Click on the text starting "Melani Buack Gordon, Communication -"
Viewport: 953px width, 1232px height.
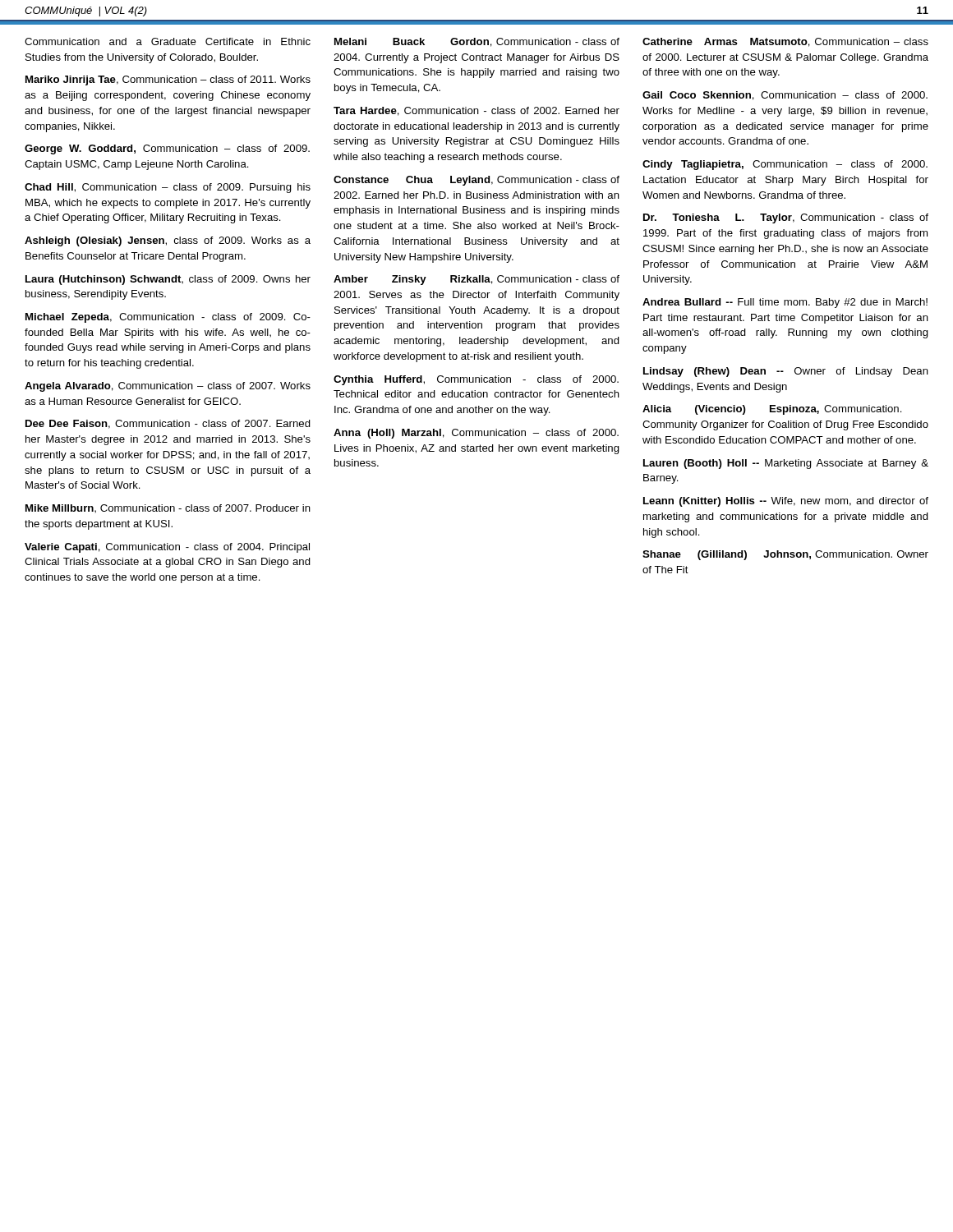pyautogui.click(x=476, y=65)
